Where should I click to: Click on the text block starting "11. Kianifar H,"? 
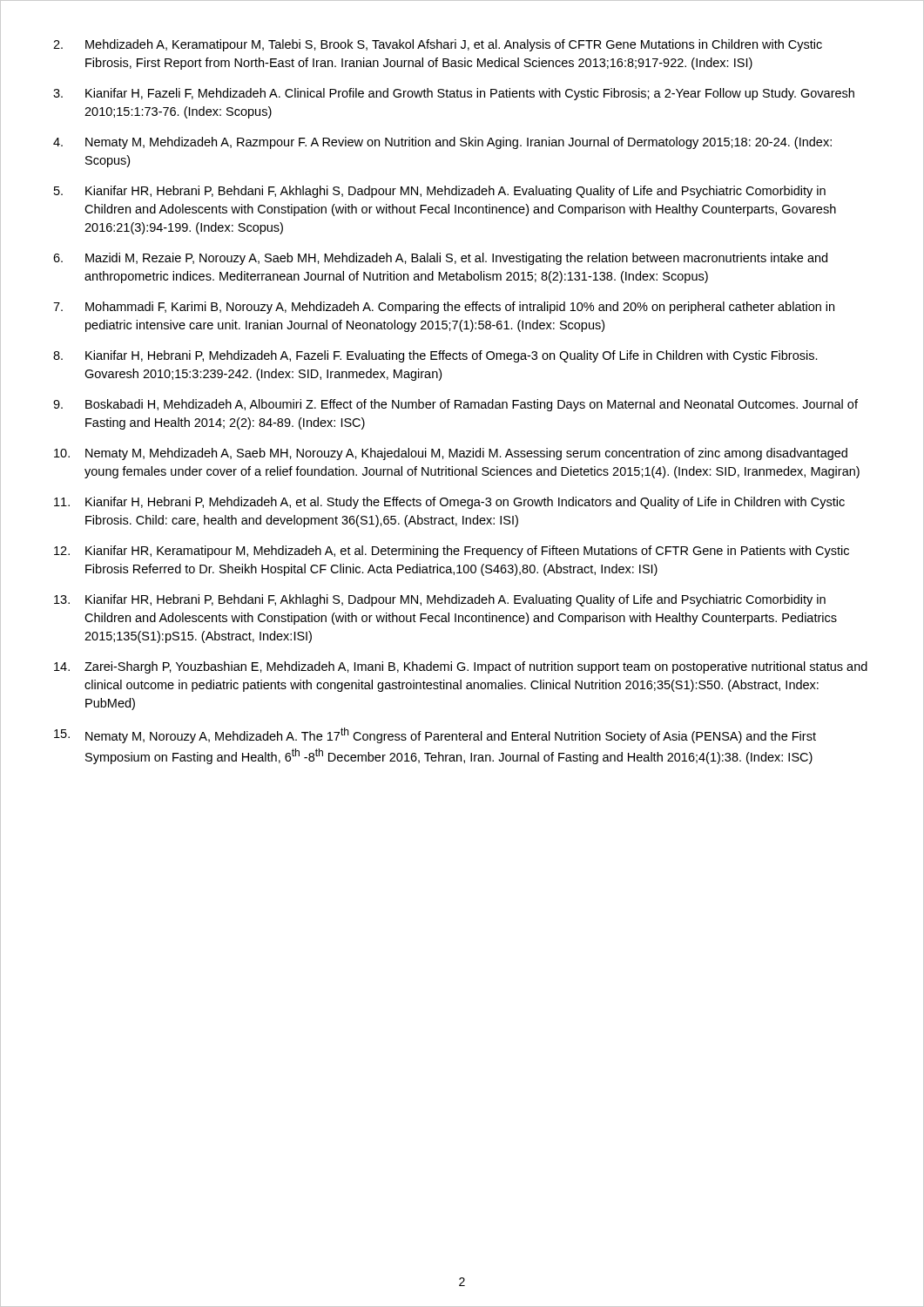point(462,512)
